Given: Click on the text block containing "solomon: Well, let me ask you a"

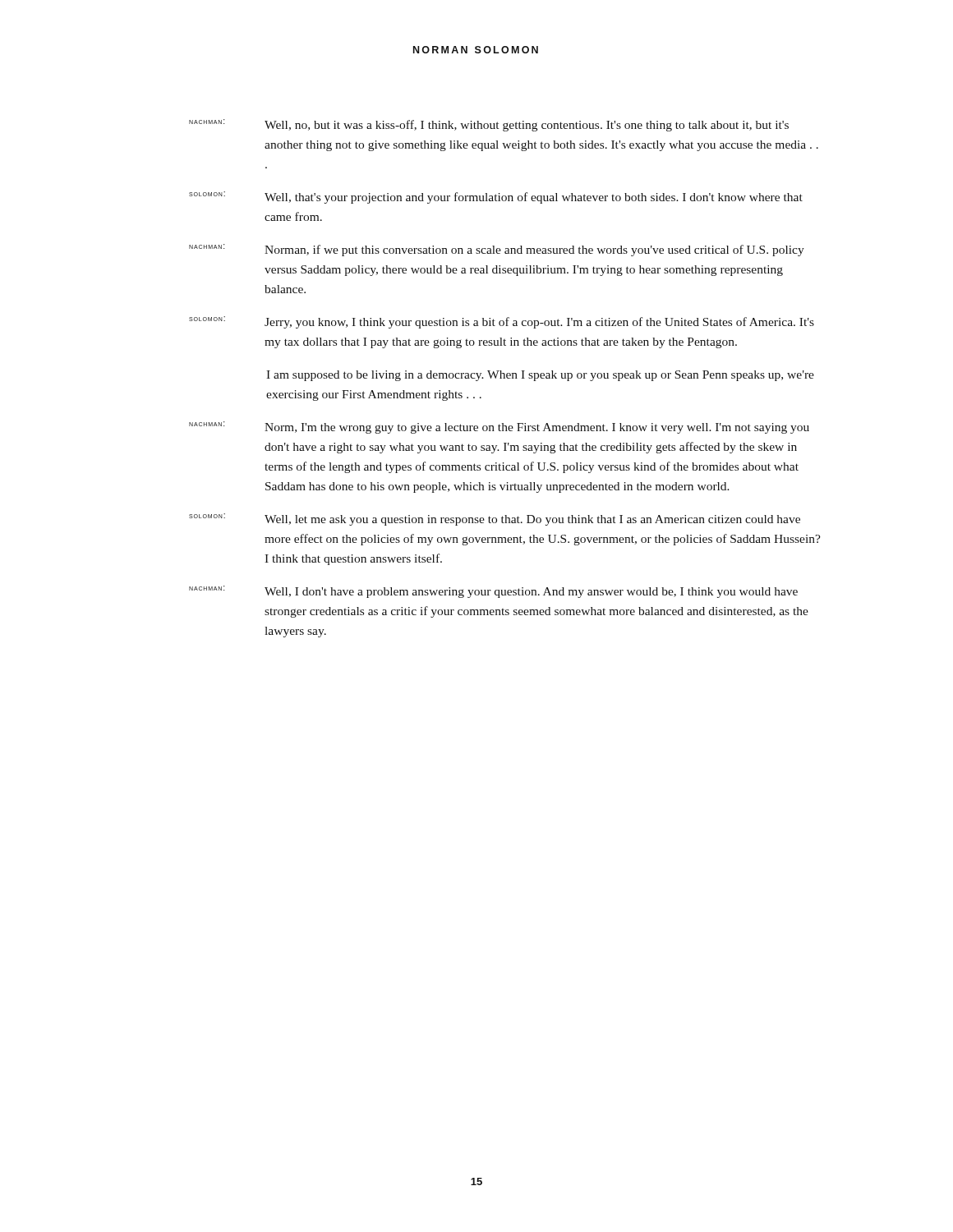Looking at the screenshot, I should (505, 539).
